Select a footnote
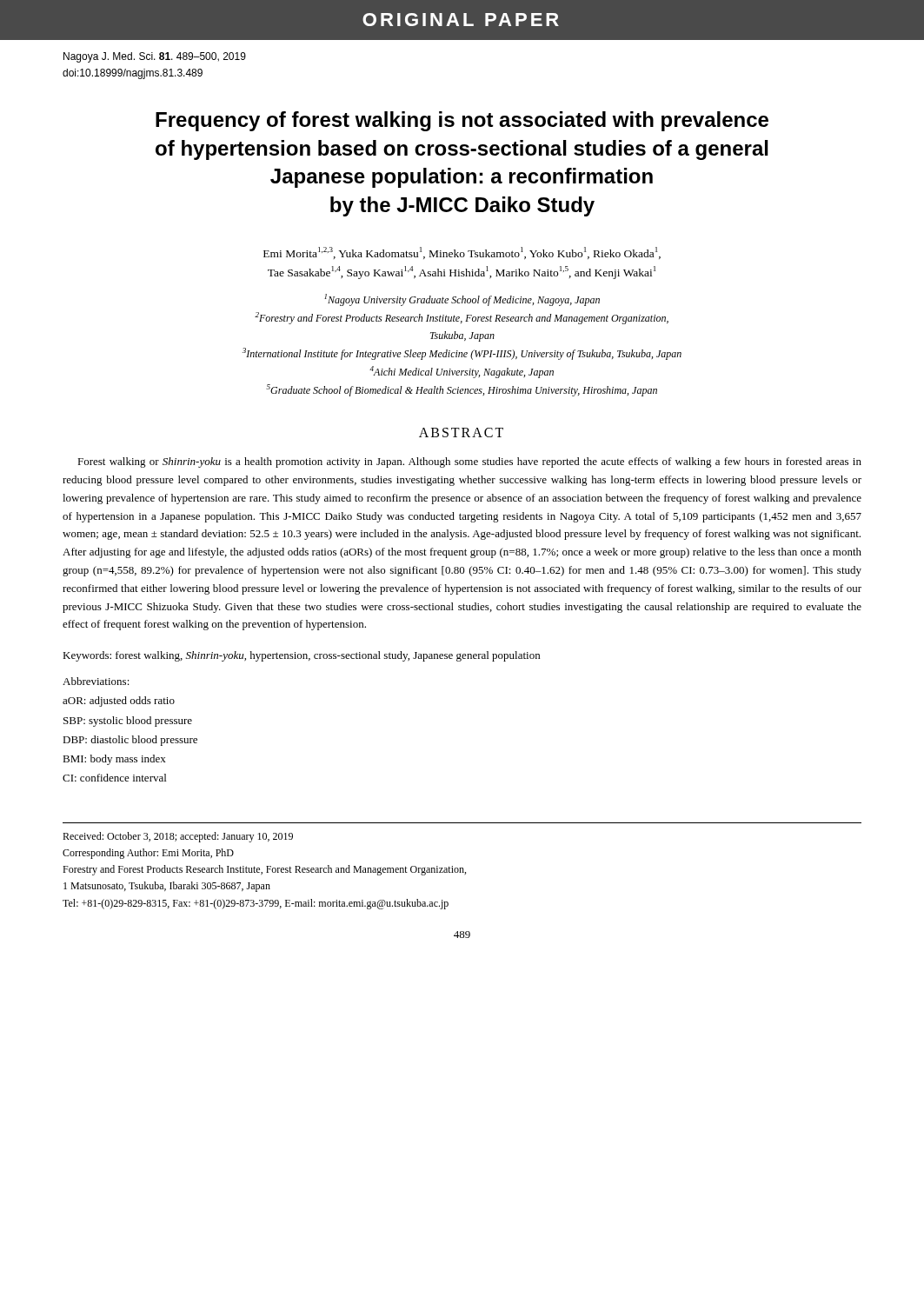 265,870
